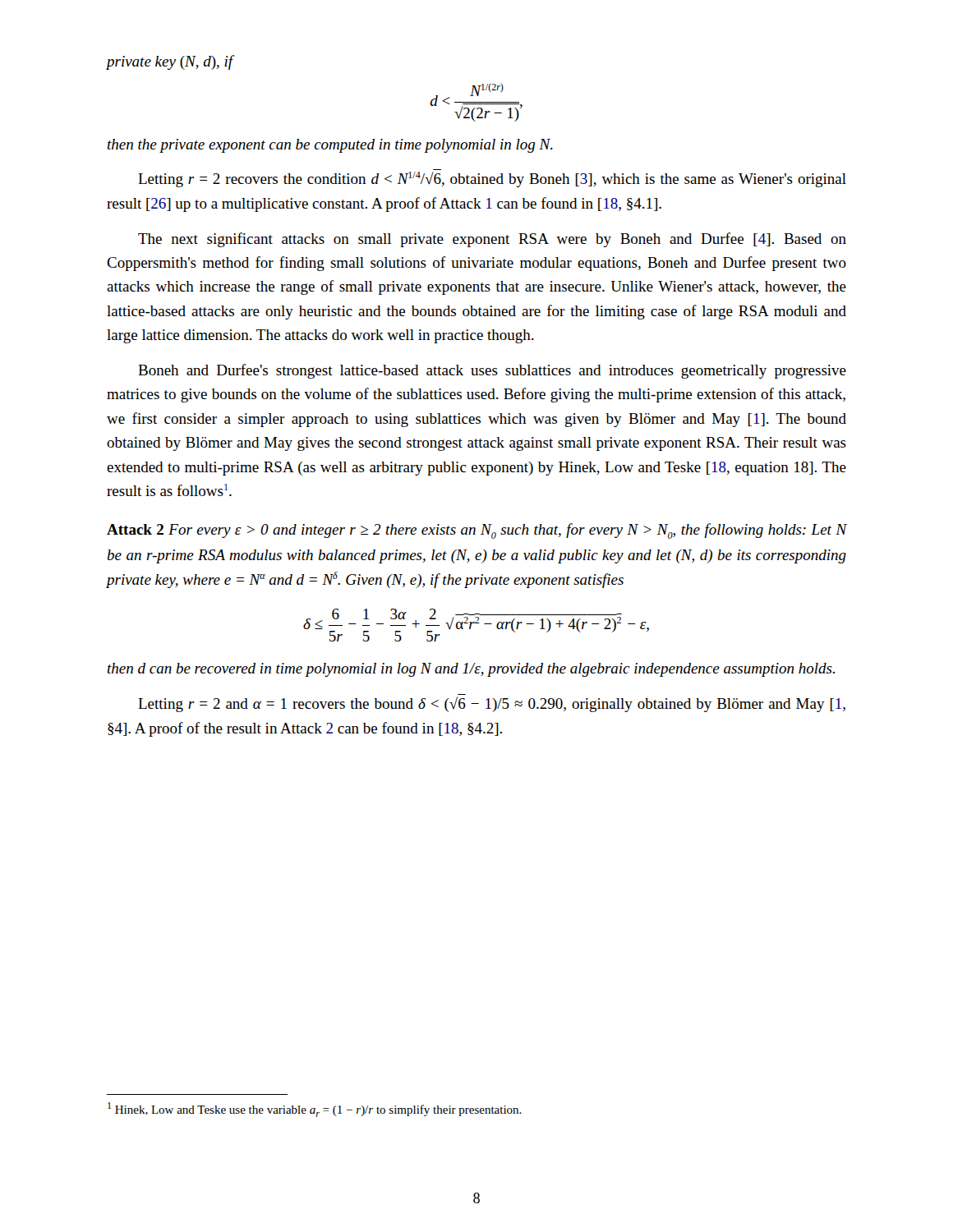Viewport: 953px width, 1232px height.
Task: Where is the passage that starts "then the private exponent can be computed in"?
Action: pos(476,144)
